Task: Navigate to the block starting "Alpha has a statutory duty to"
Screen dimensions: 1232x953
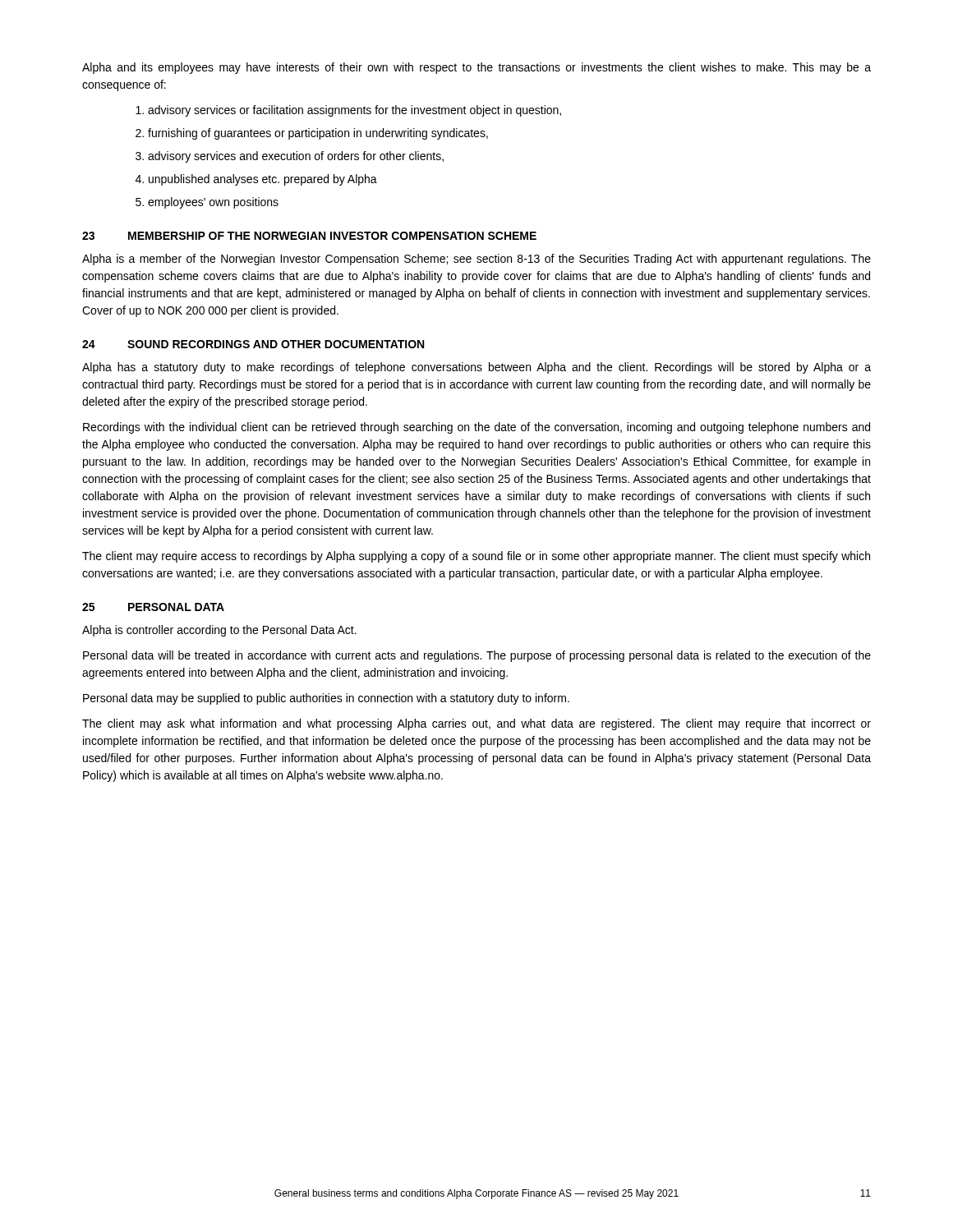Action: (x=476, y=385)
